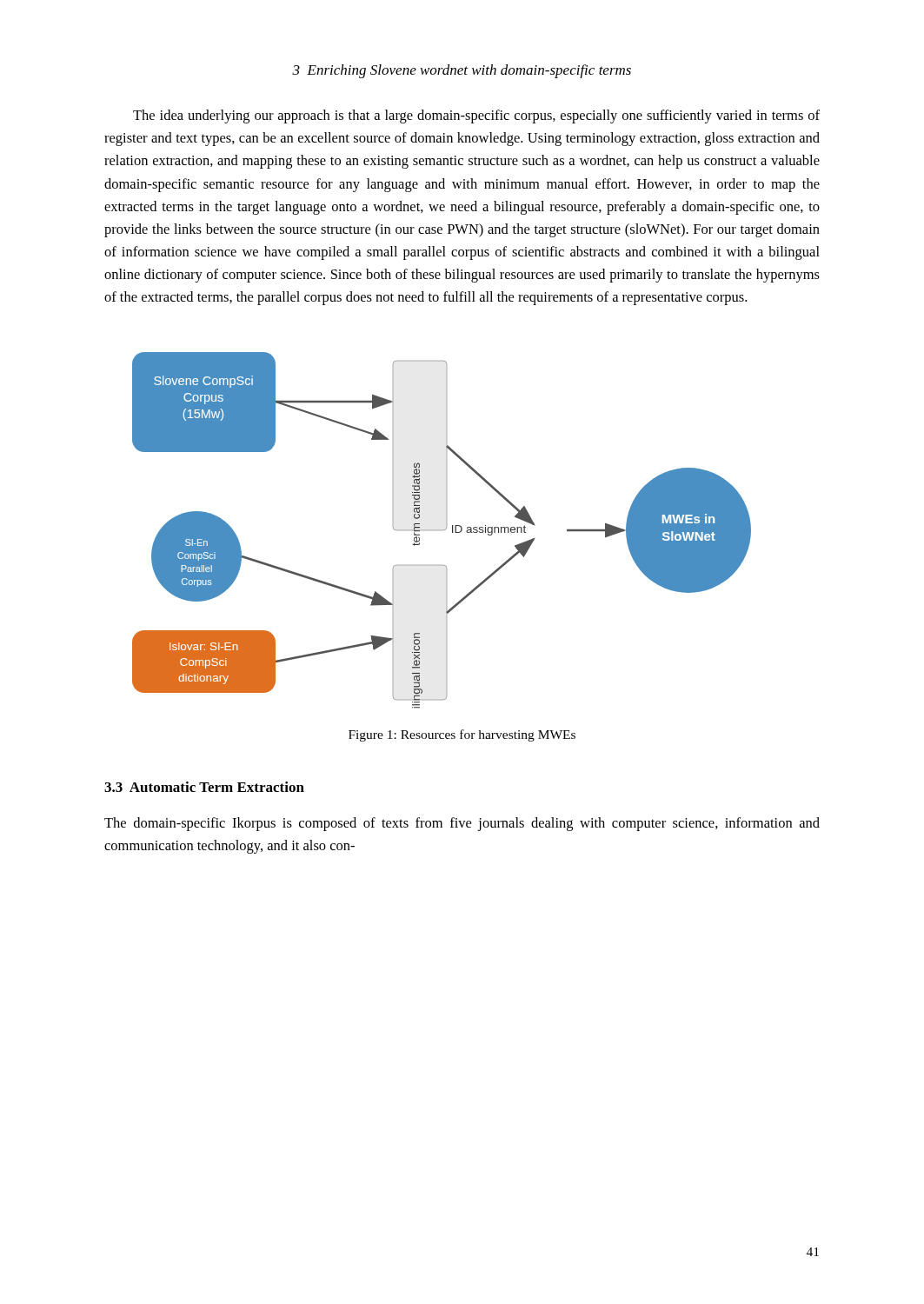924x1304 pixels.
Task: Locate the element starting "3 Enriching Slovene wordnet with domain-specific"
Action: click(x=462, y=70)
